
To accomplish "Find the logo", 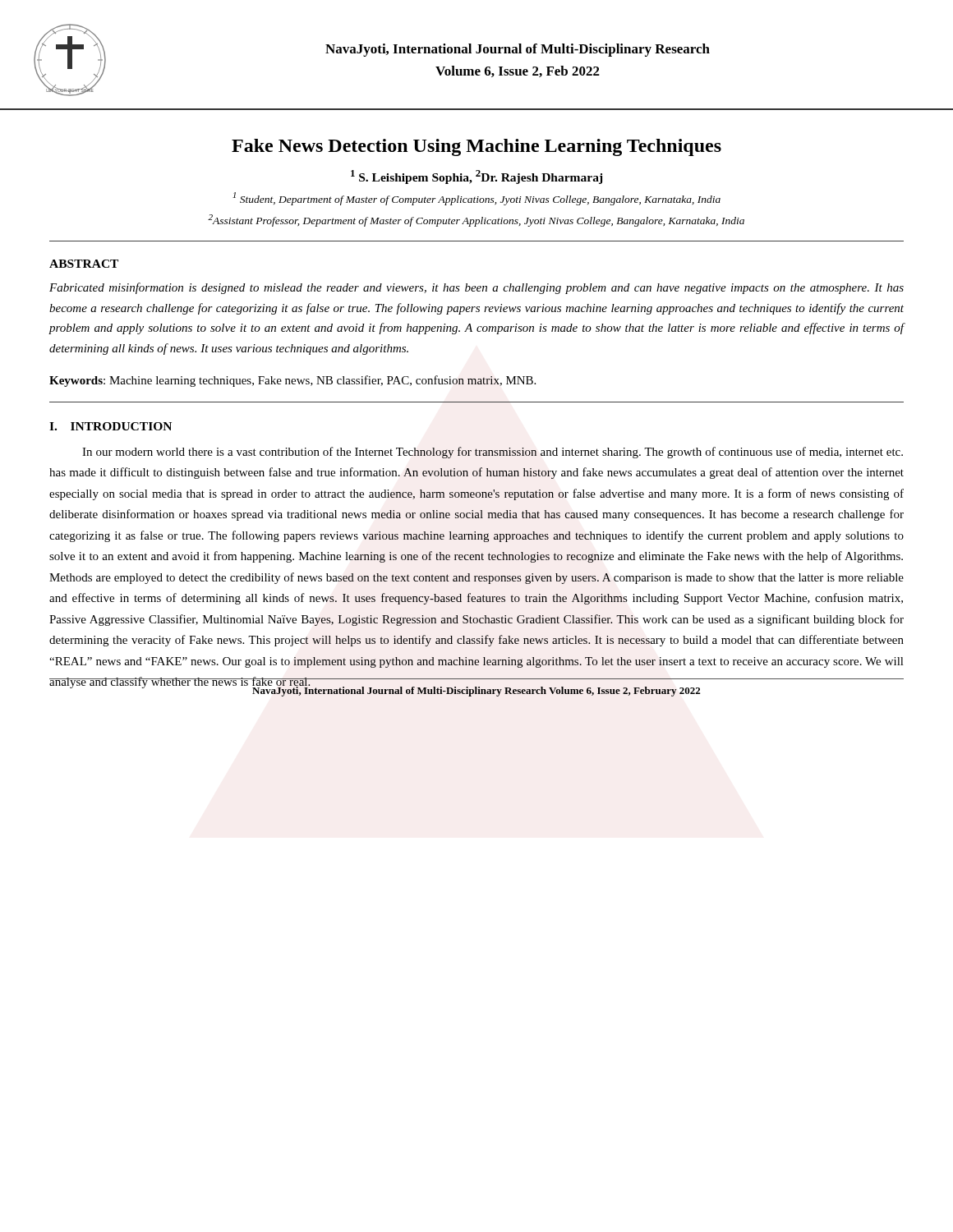I will click(x=70, y=60).
